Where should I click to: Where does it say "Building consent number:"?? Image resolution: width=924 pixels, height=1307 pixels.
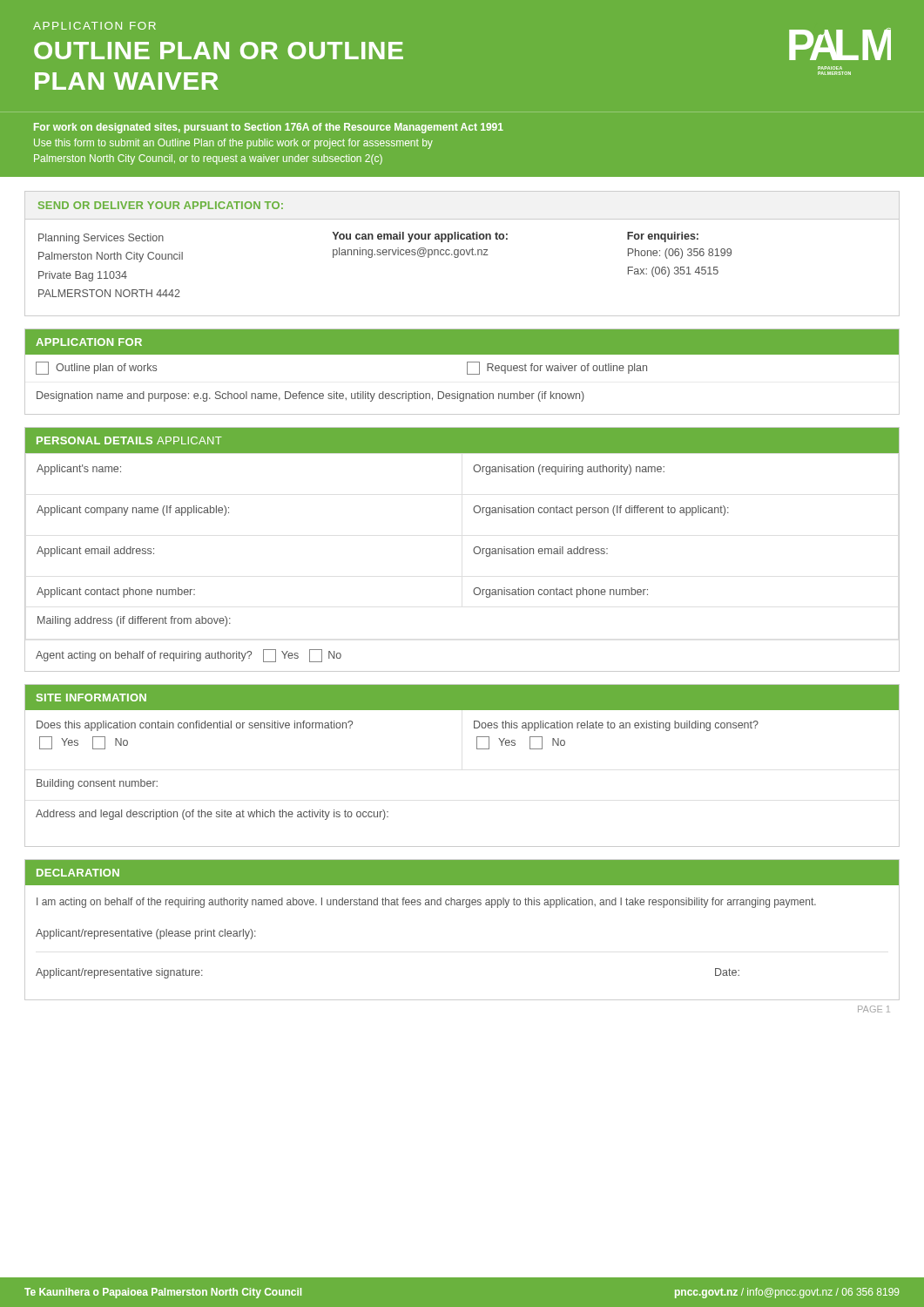(97, 783)
